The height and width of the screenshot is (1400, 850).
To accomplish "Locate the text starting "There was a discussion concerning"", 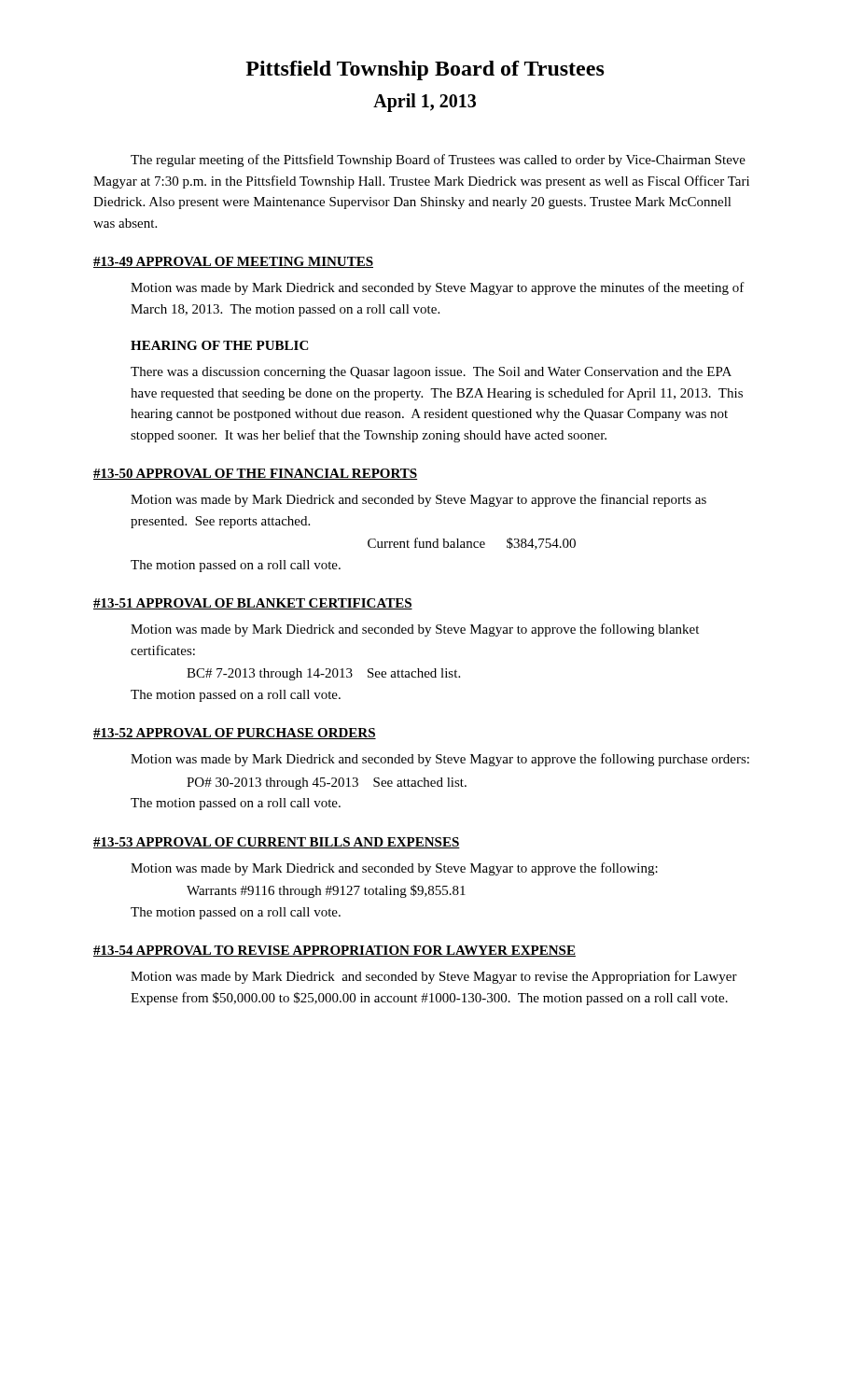I will [x=437, y=403].
